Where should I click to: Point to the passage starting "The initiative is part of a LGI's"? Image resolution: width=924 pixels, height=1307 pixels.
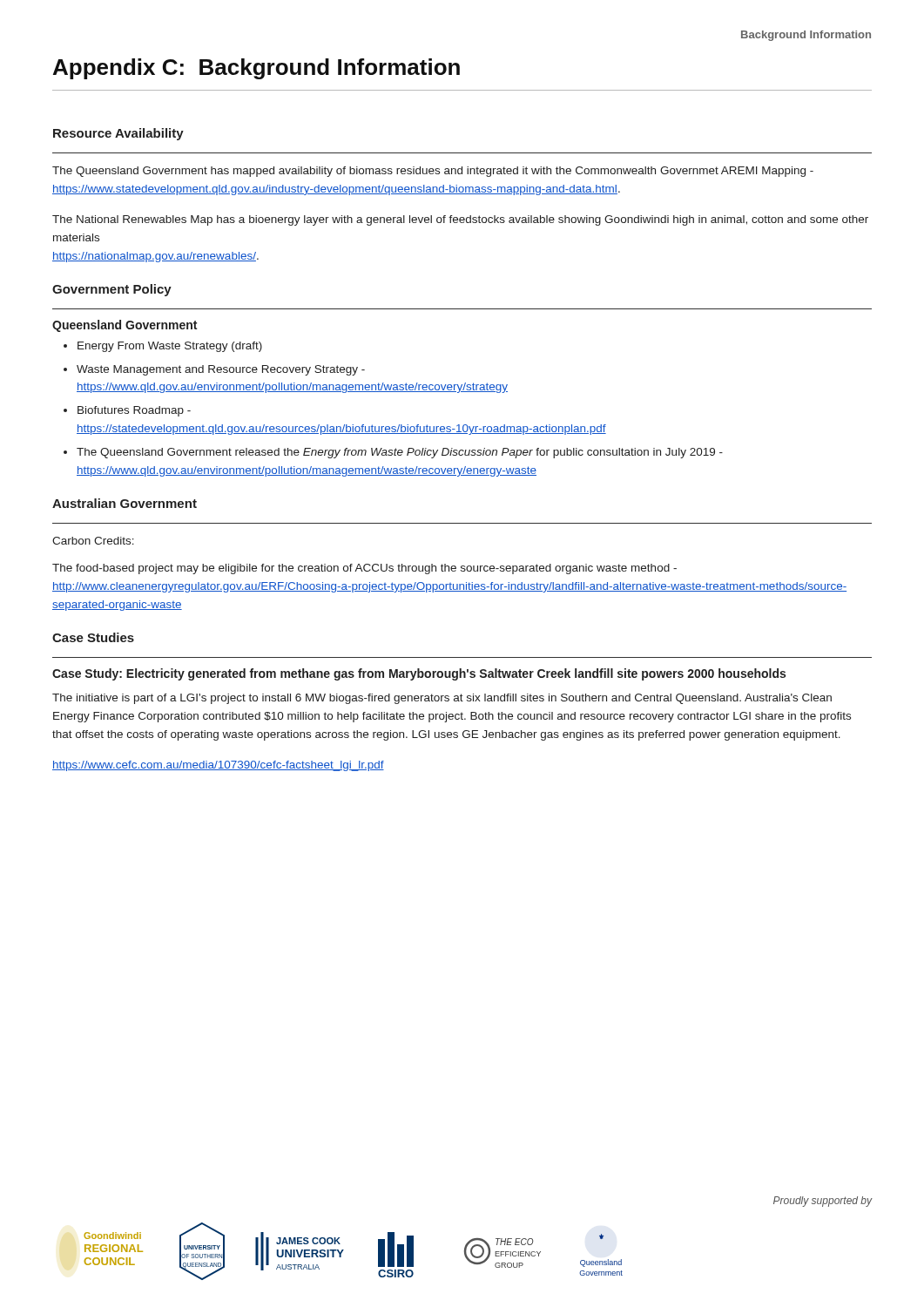click(x=452, y=716)
